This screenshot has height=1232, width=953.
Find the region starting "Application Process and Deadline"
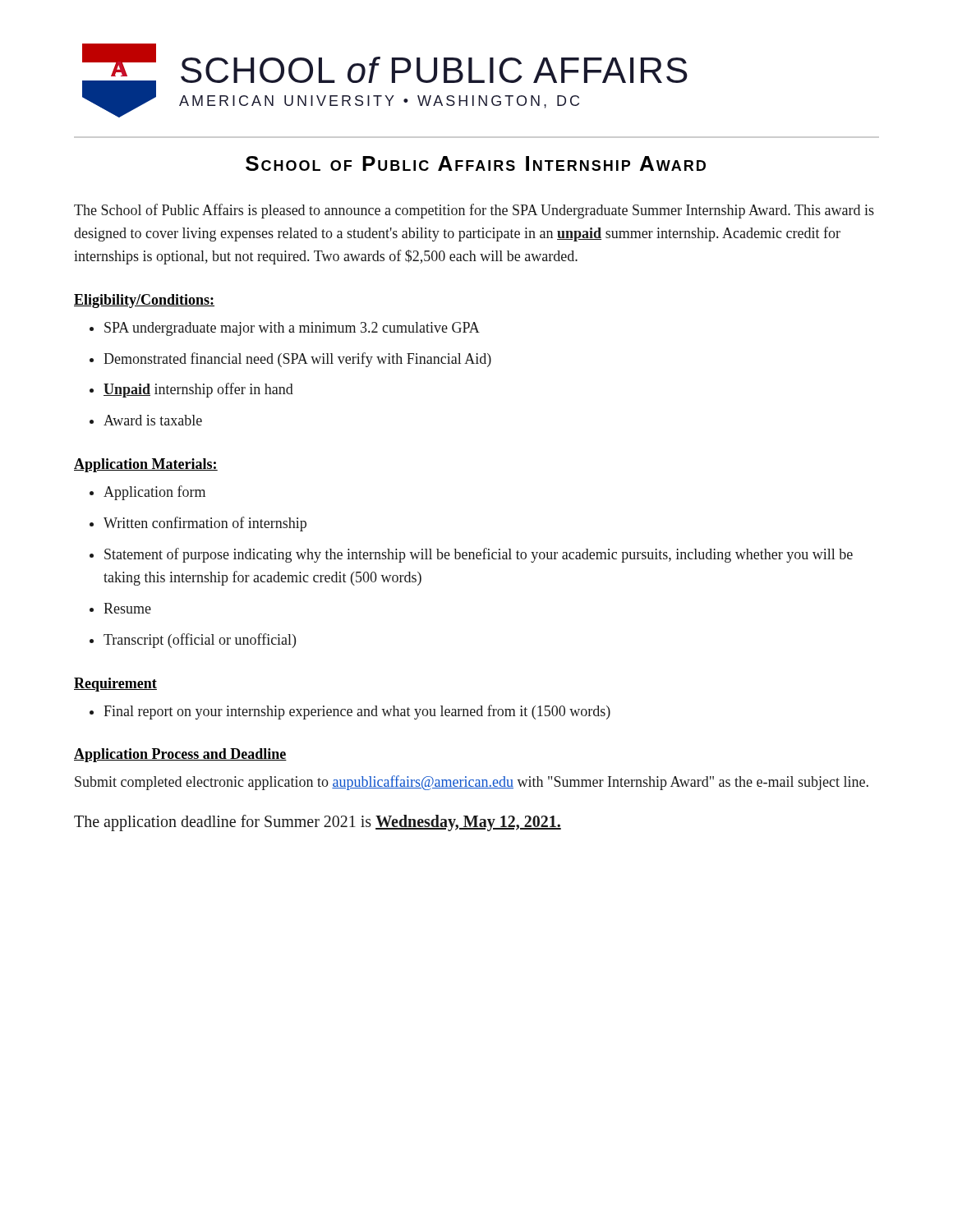point(180,754)
